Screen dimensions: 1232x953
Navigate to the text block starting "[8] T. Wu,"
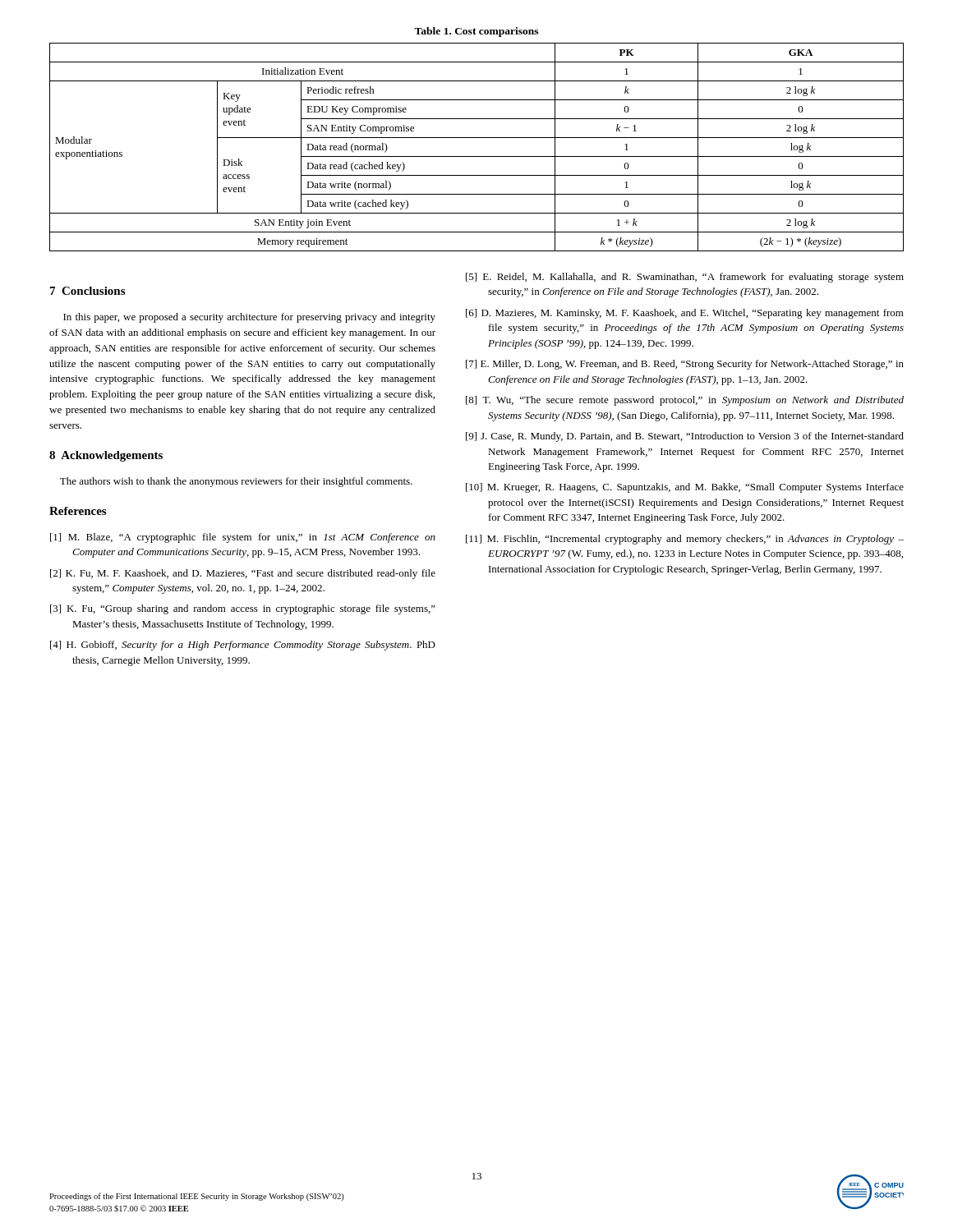684,407
